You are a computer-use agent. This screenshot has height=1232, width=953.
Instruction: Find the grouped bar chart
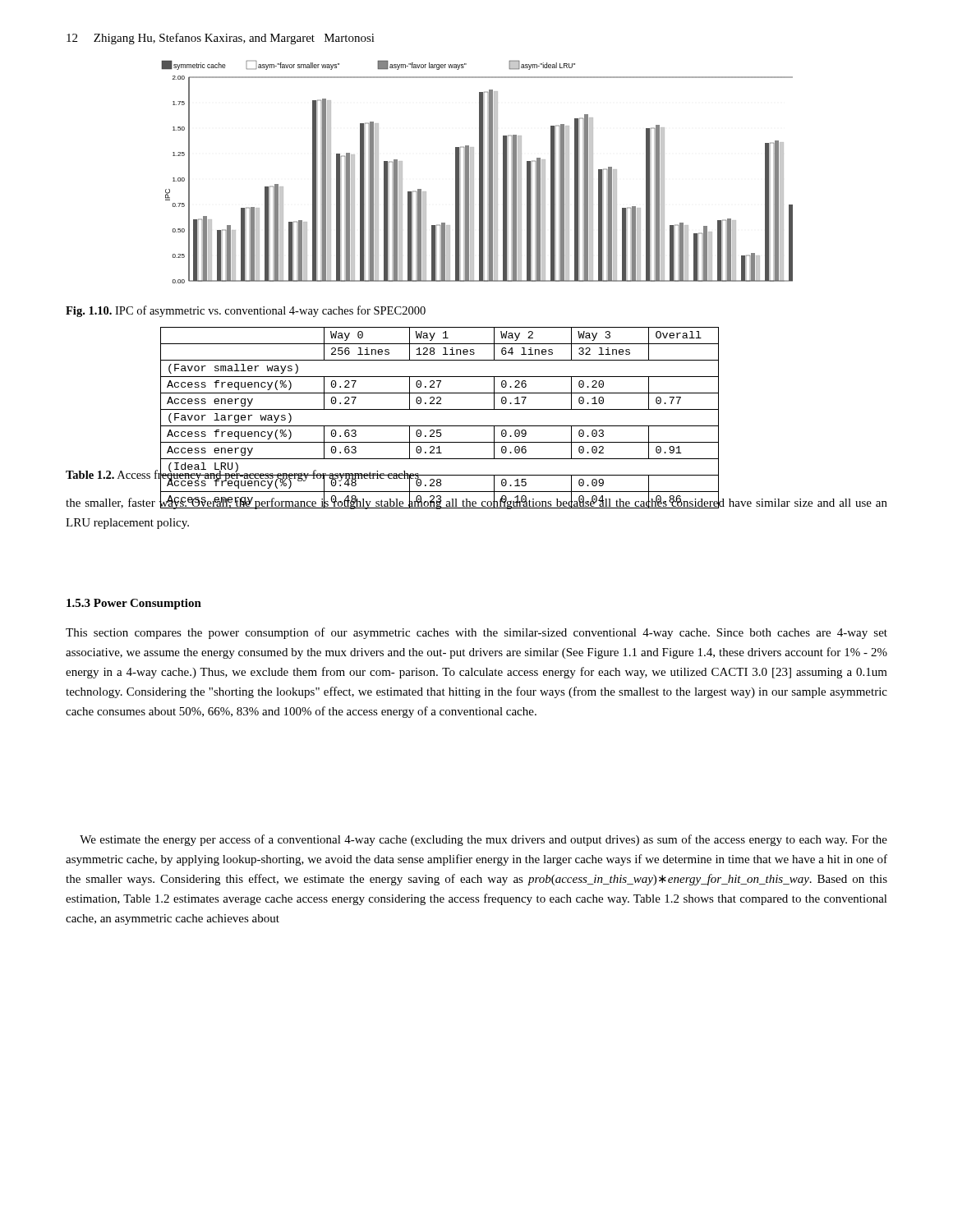[x=476, y=178]
